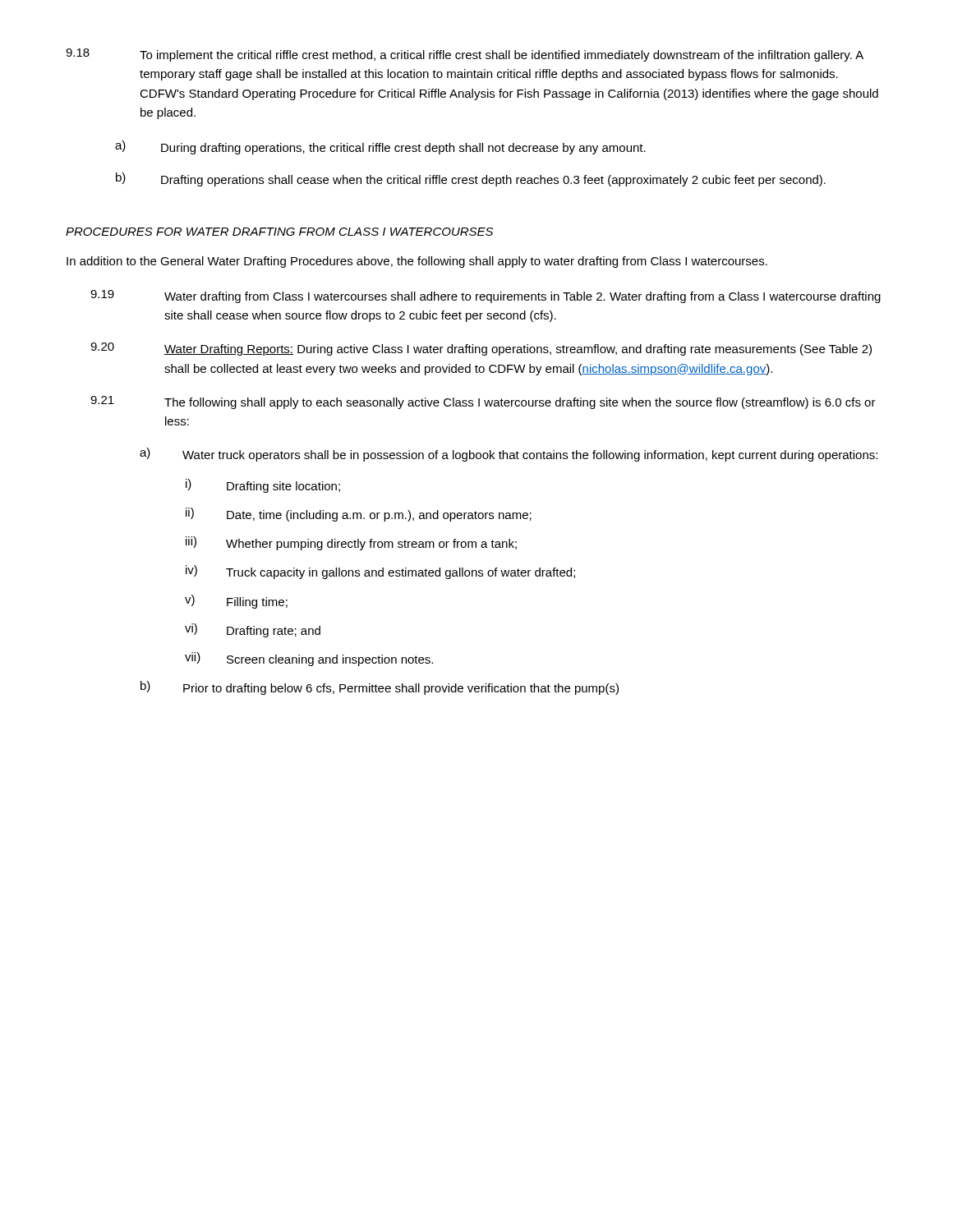Find the list item containing "v) Filling time;"
953x1232 pixels.
pyautogui.click(x=236, y=602)
